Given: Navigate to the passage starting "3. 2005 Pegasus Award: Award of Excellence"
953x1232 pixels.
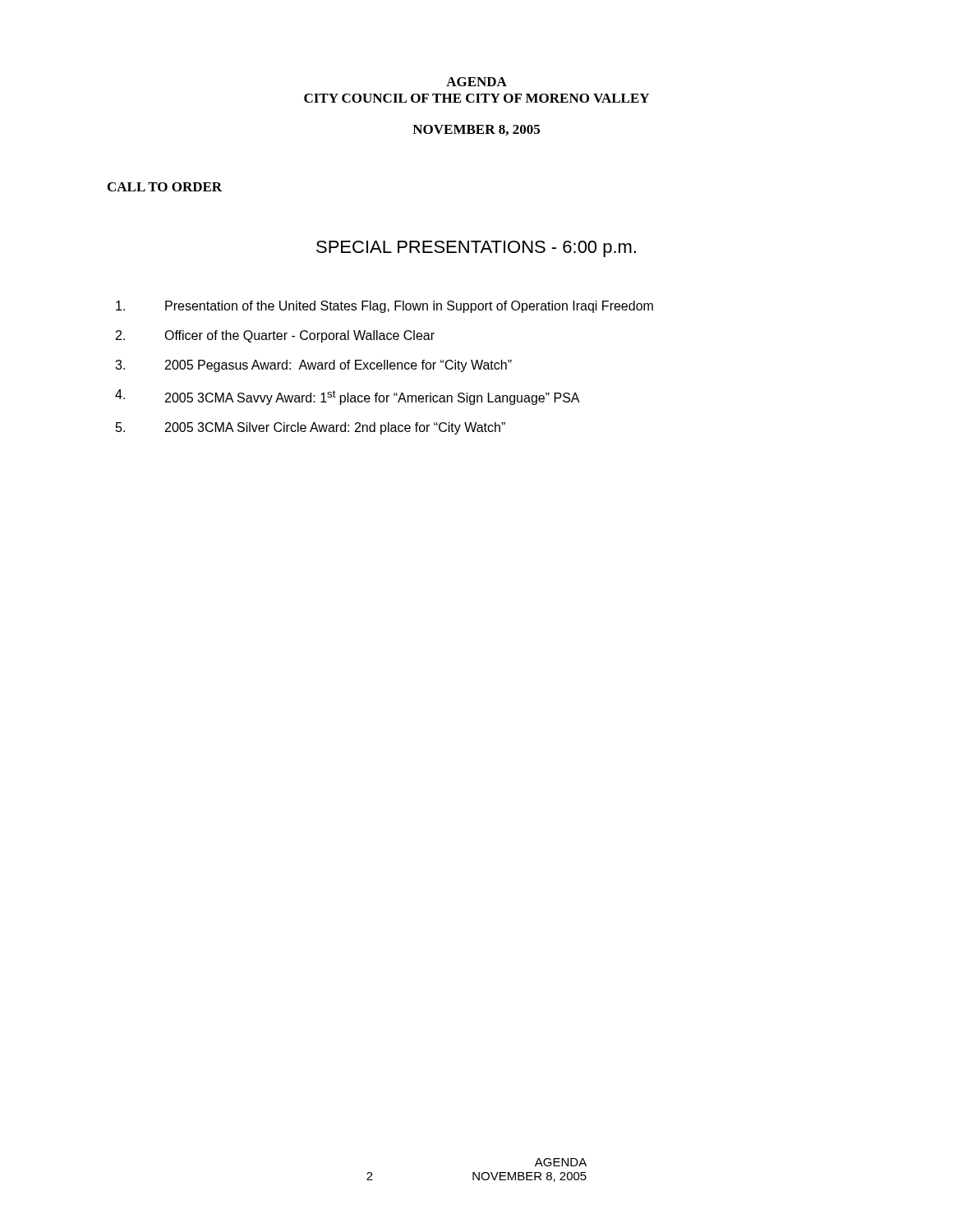Looking at the screenshot, I should click(x=476, y=366).
